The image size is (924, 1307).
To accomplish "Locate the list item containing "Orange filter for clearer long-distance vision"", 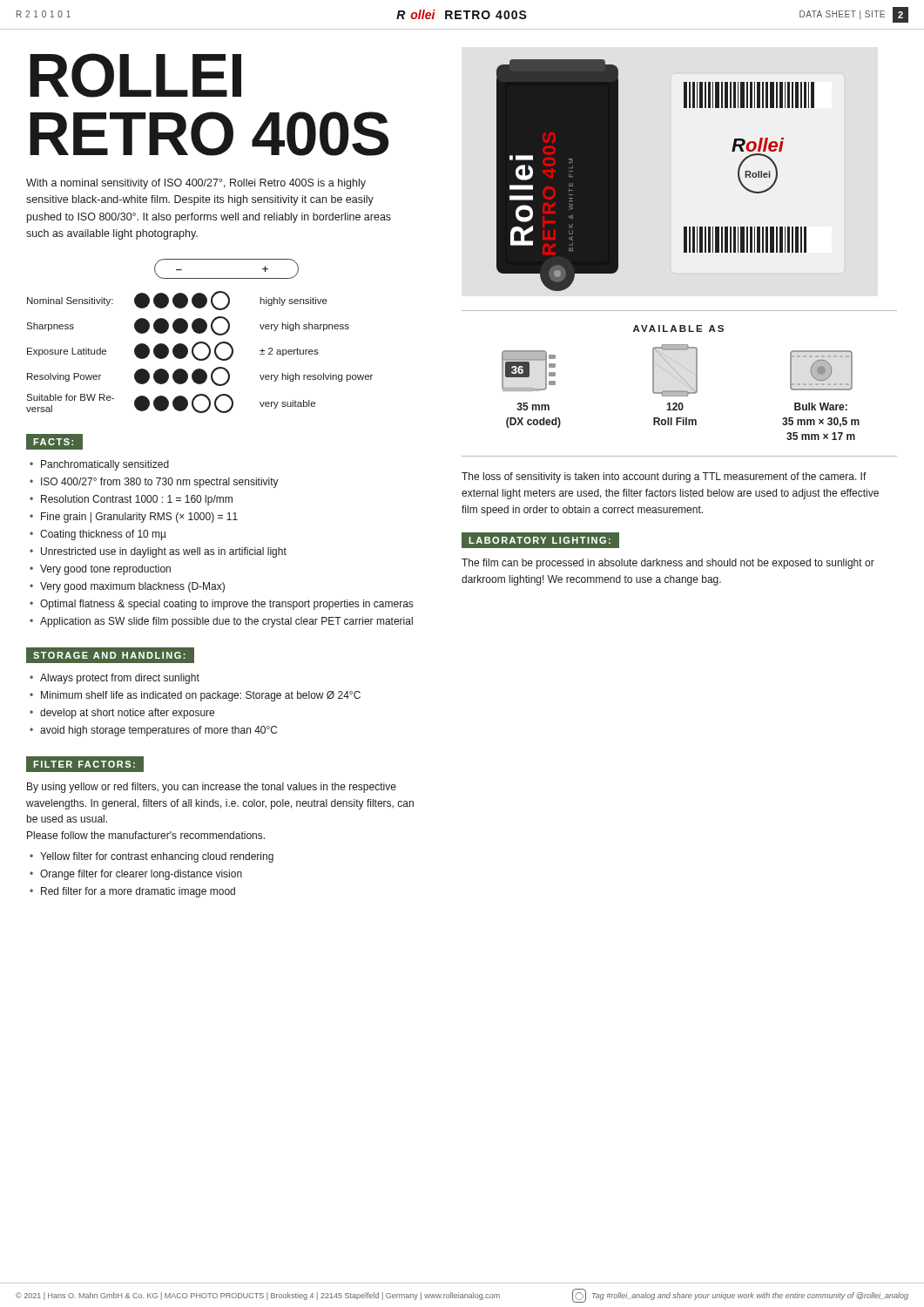I will tap(141, 874).
